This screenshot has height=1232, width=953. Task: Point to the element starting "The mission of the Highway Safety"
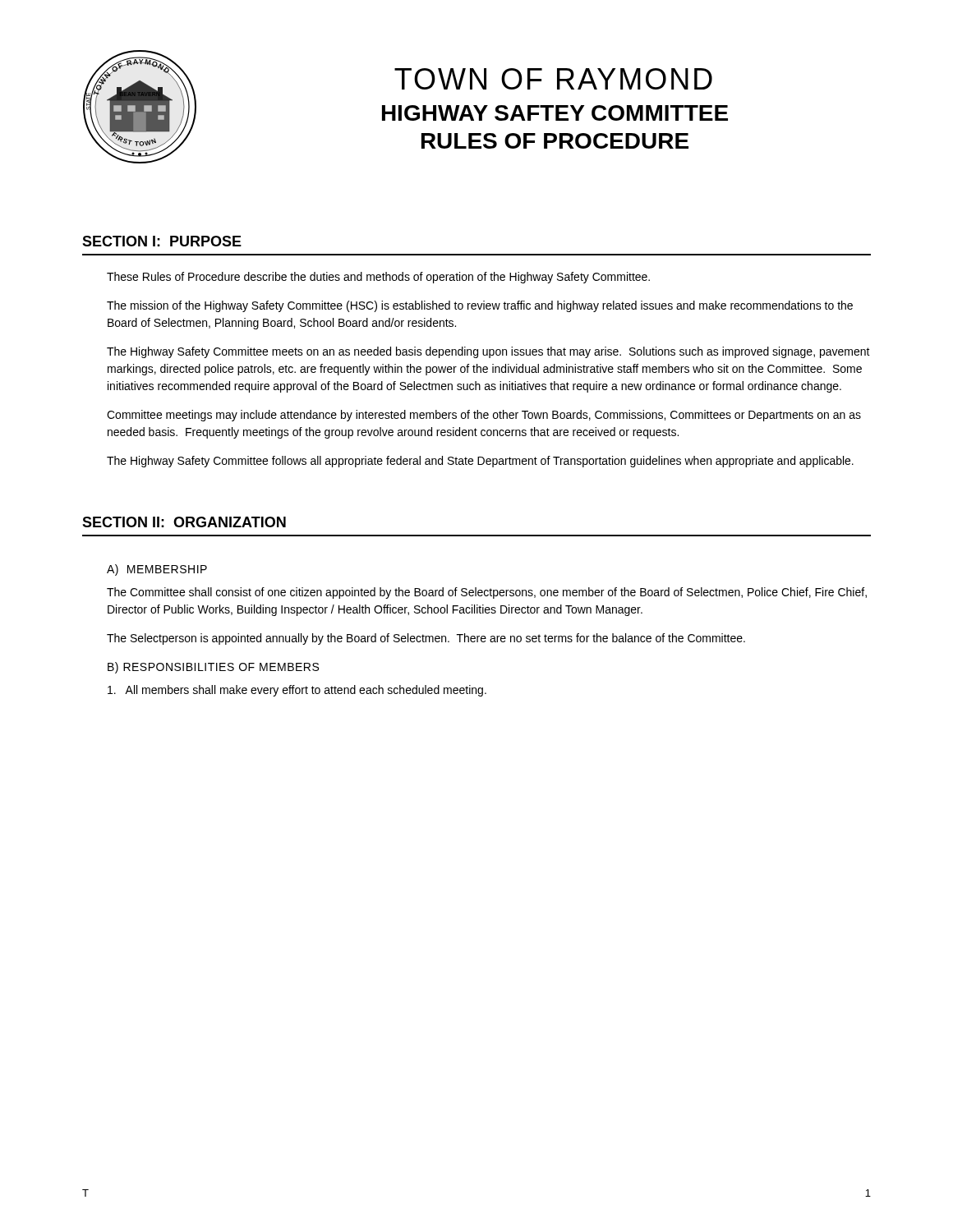pos(480,314)
